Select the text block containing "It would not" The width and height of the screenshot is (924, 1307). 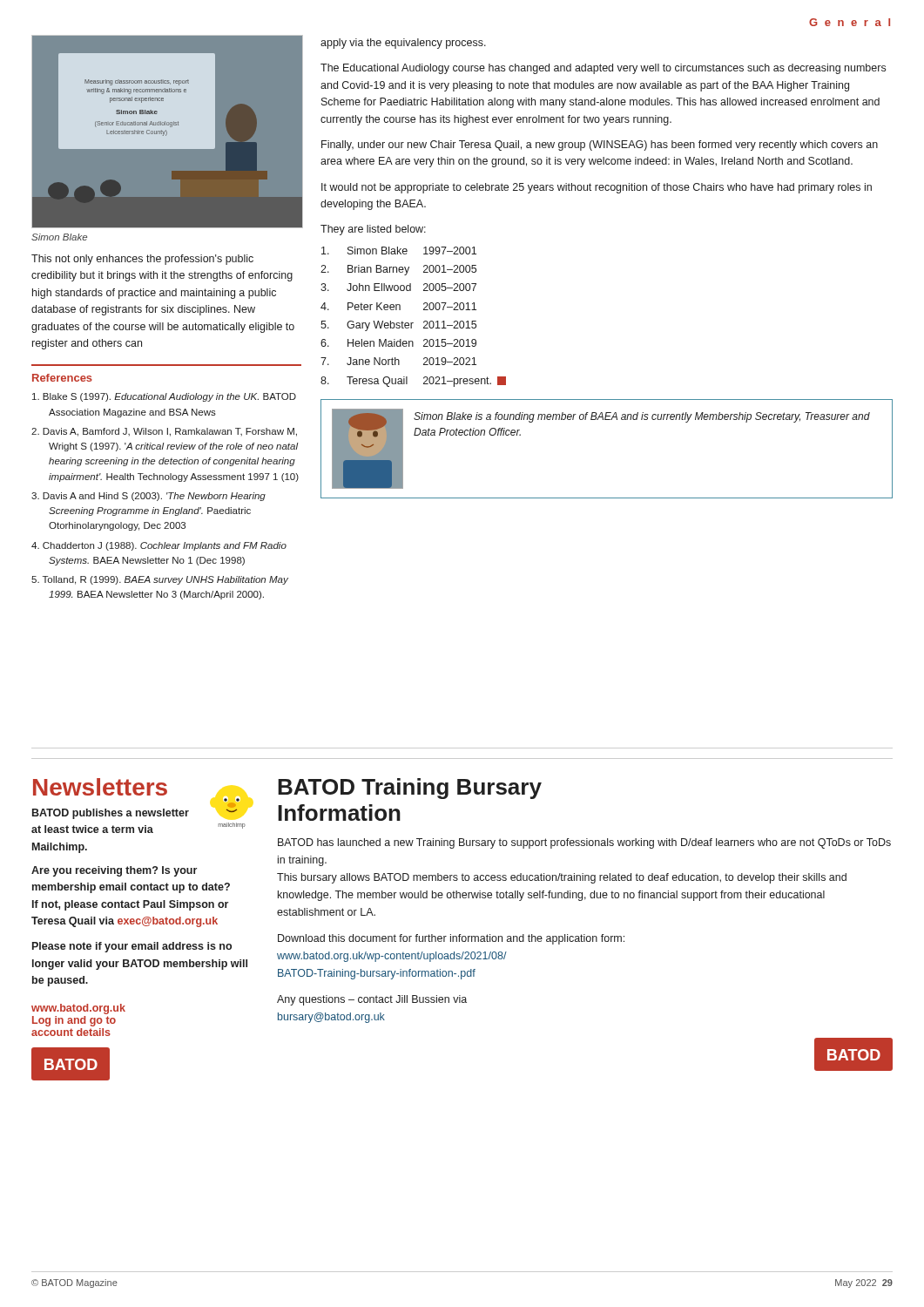coord(596,195)
